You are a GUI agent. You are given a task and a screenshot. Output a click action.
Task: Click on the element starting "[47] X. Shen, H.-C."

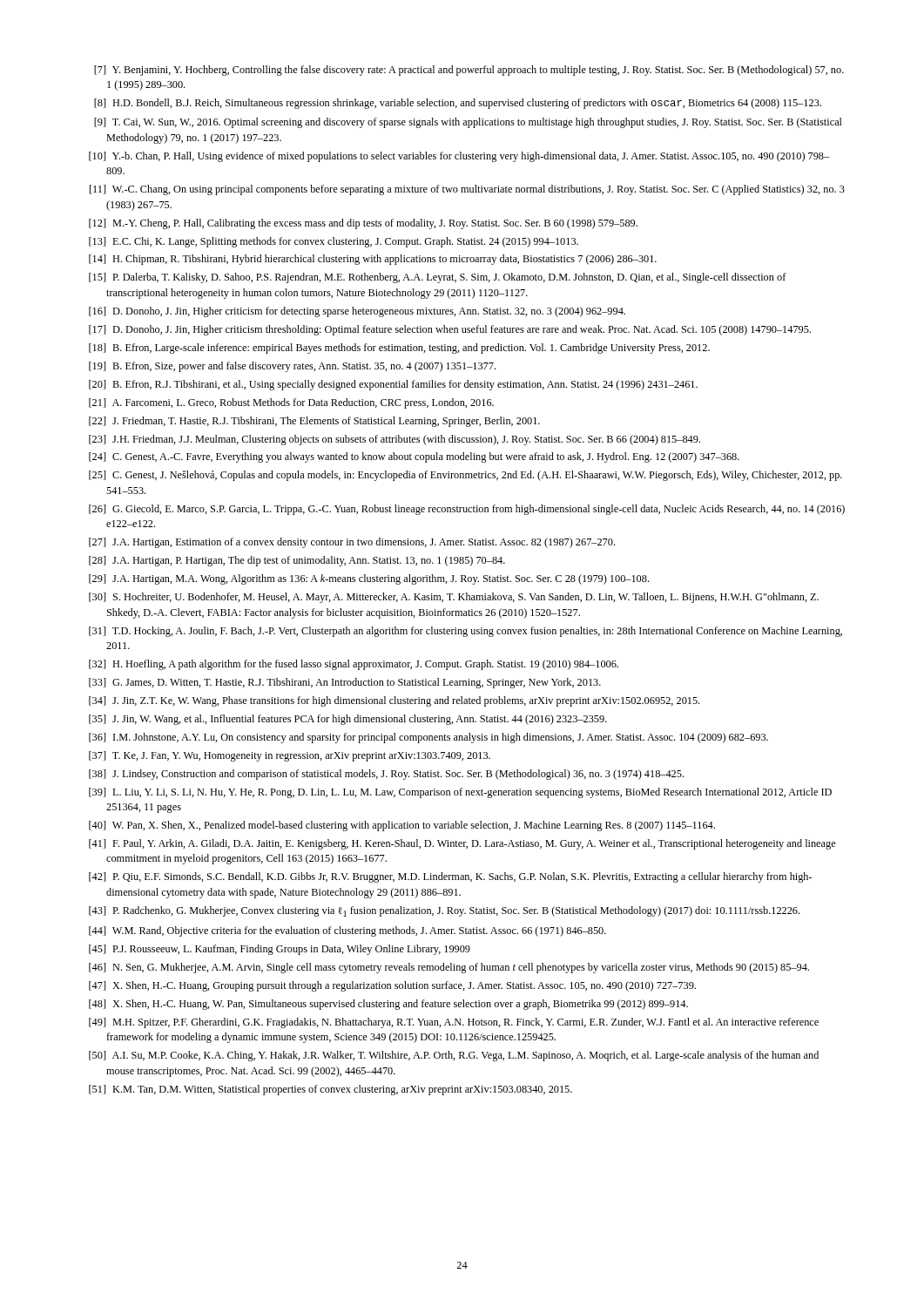pos(462,986)
